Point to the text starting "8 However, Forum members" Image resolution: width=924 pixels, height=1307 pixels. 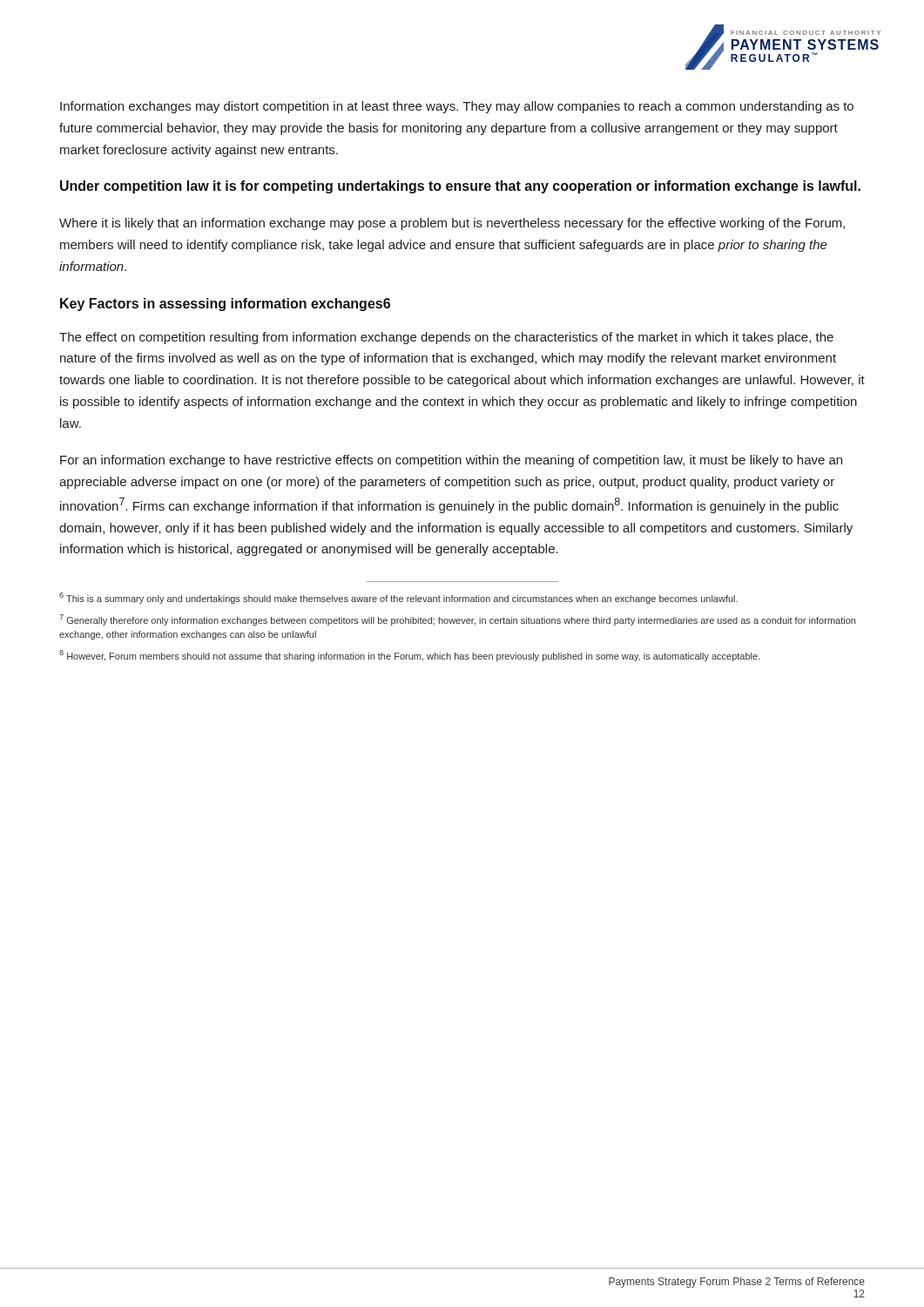pyautogui.click(x=410, y=655)
